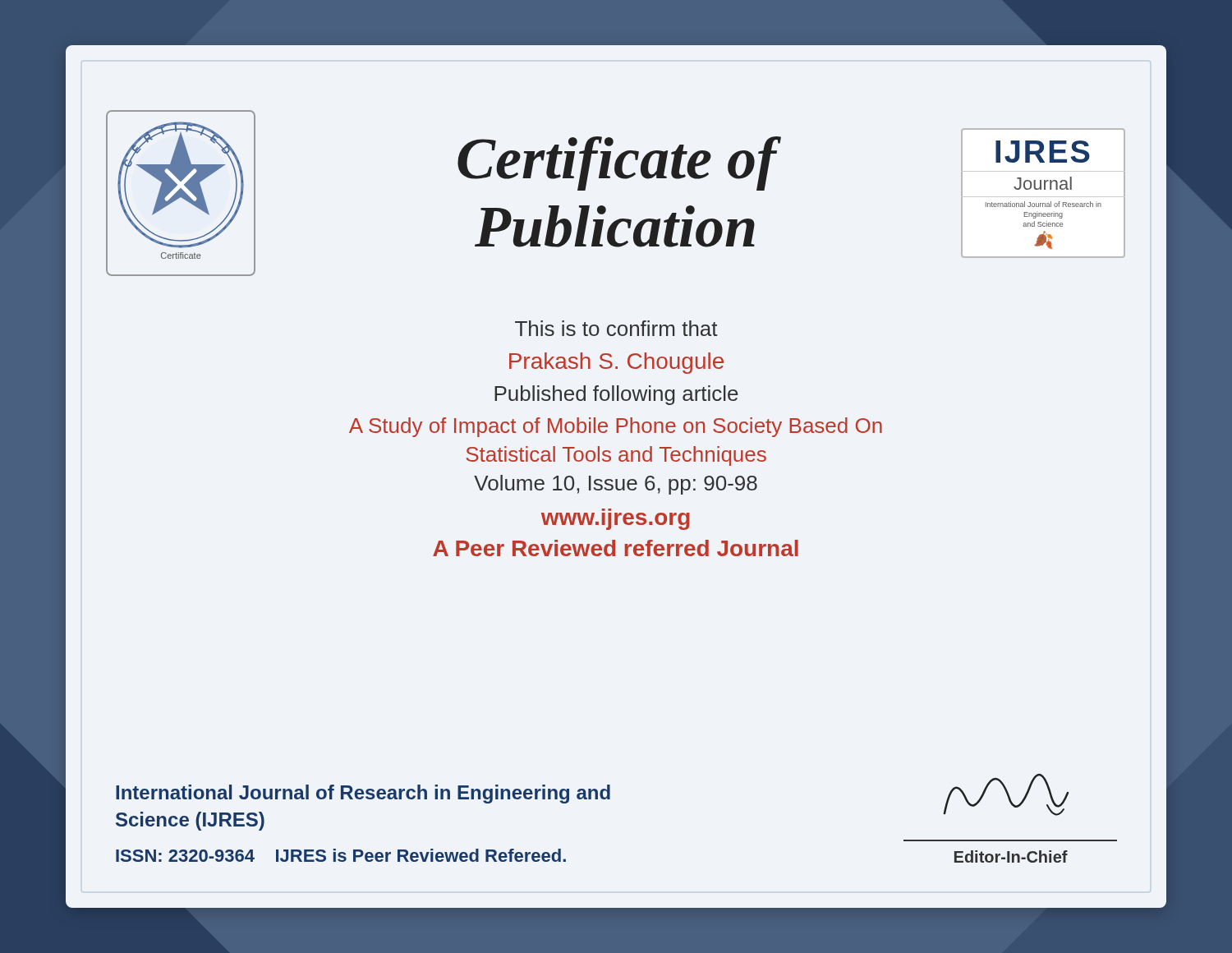Viewport: 1232px width, 953px height.
Task: Click on the text containing "Prakash S. Chougule"
Action: (616, 361)
